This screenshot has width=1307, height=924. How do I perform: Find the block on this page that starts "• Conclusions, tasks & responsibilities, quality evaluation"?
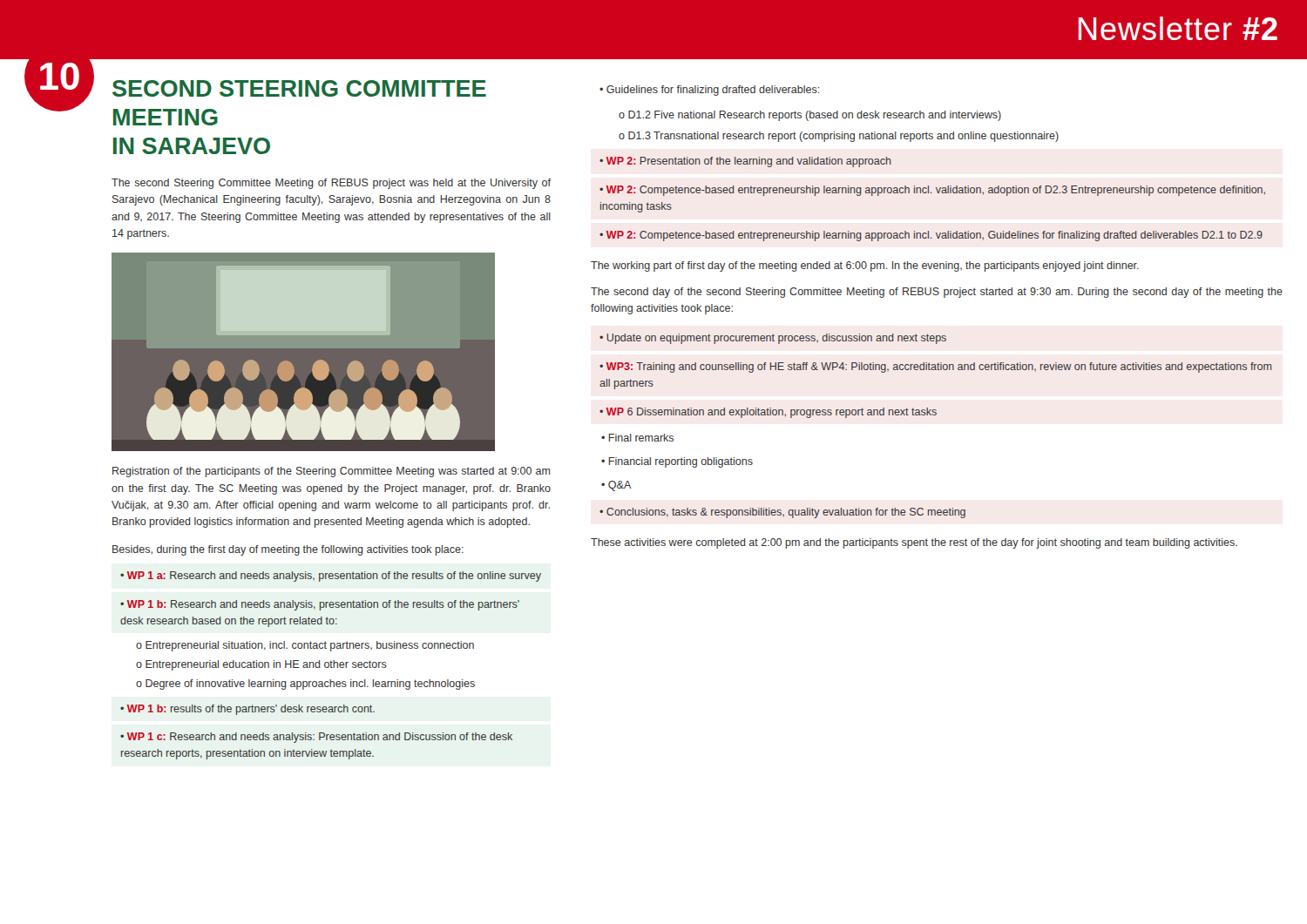(783, 512)
